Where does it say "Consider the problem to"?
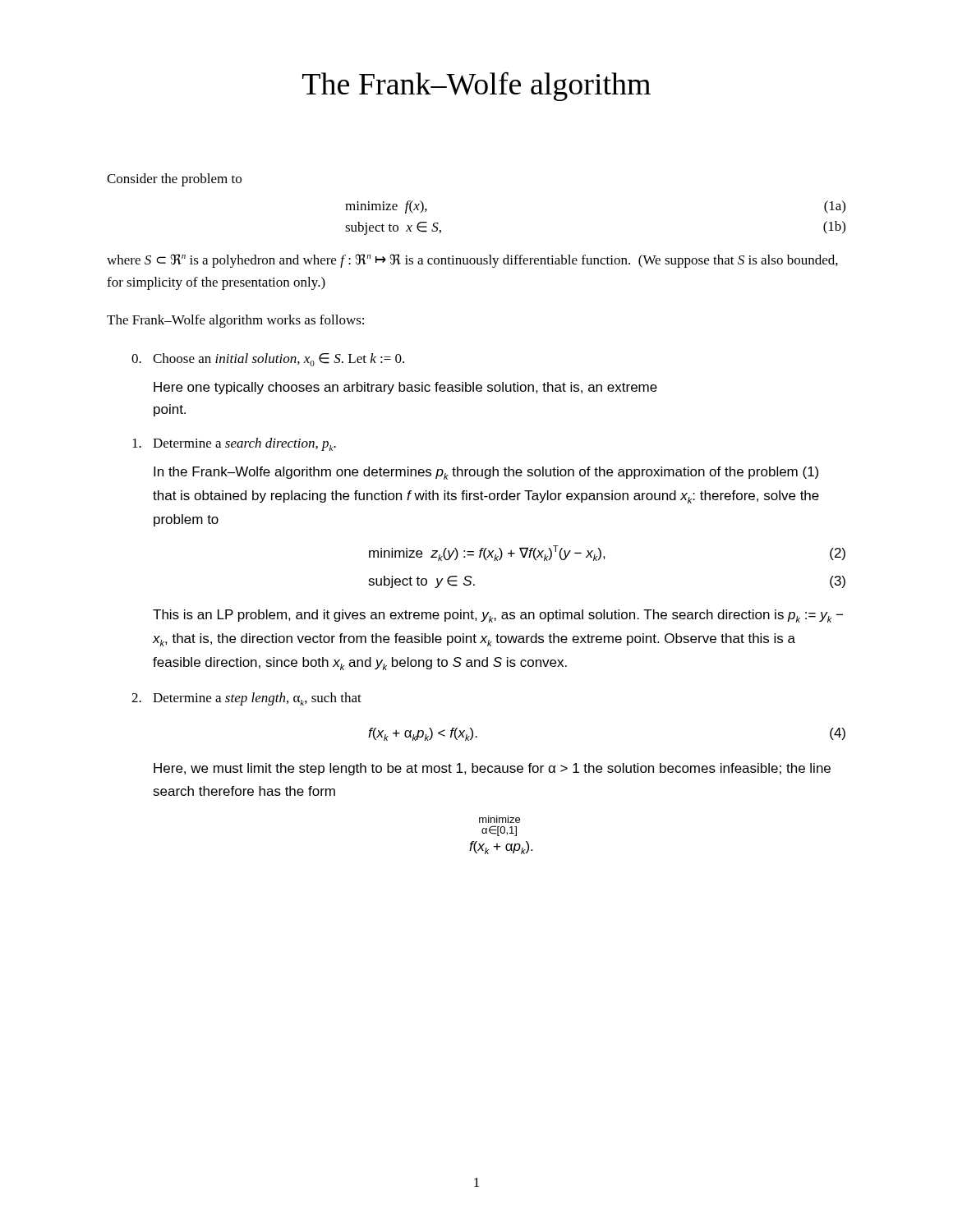 coord(174,179)
